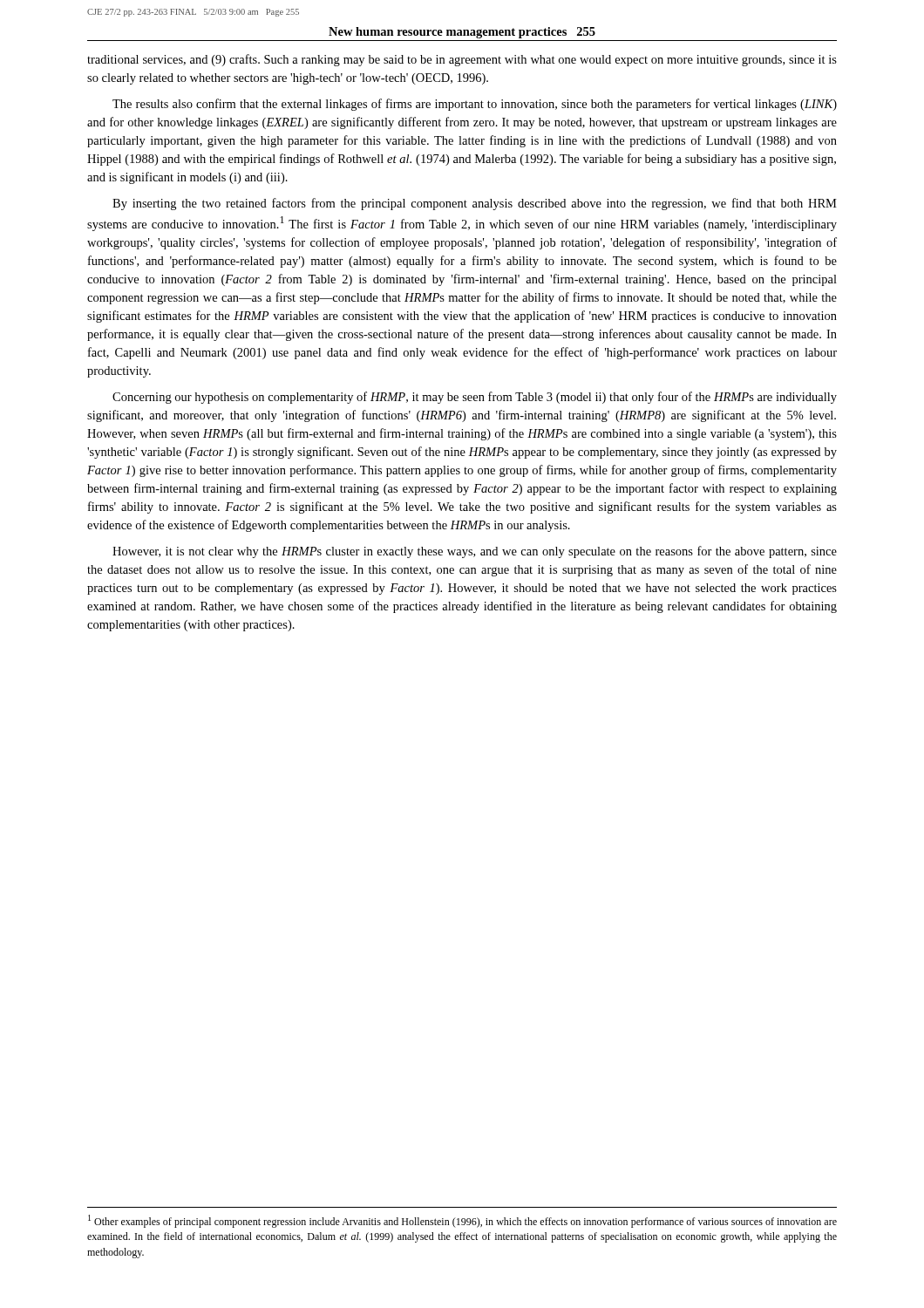Locate the text block that reads "However, it is"
The width and height of the screenshot is (924, 1308).
point(462,588)
